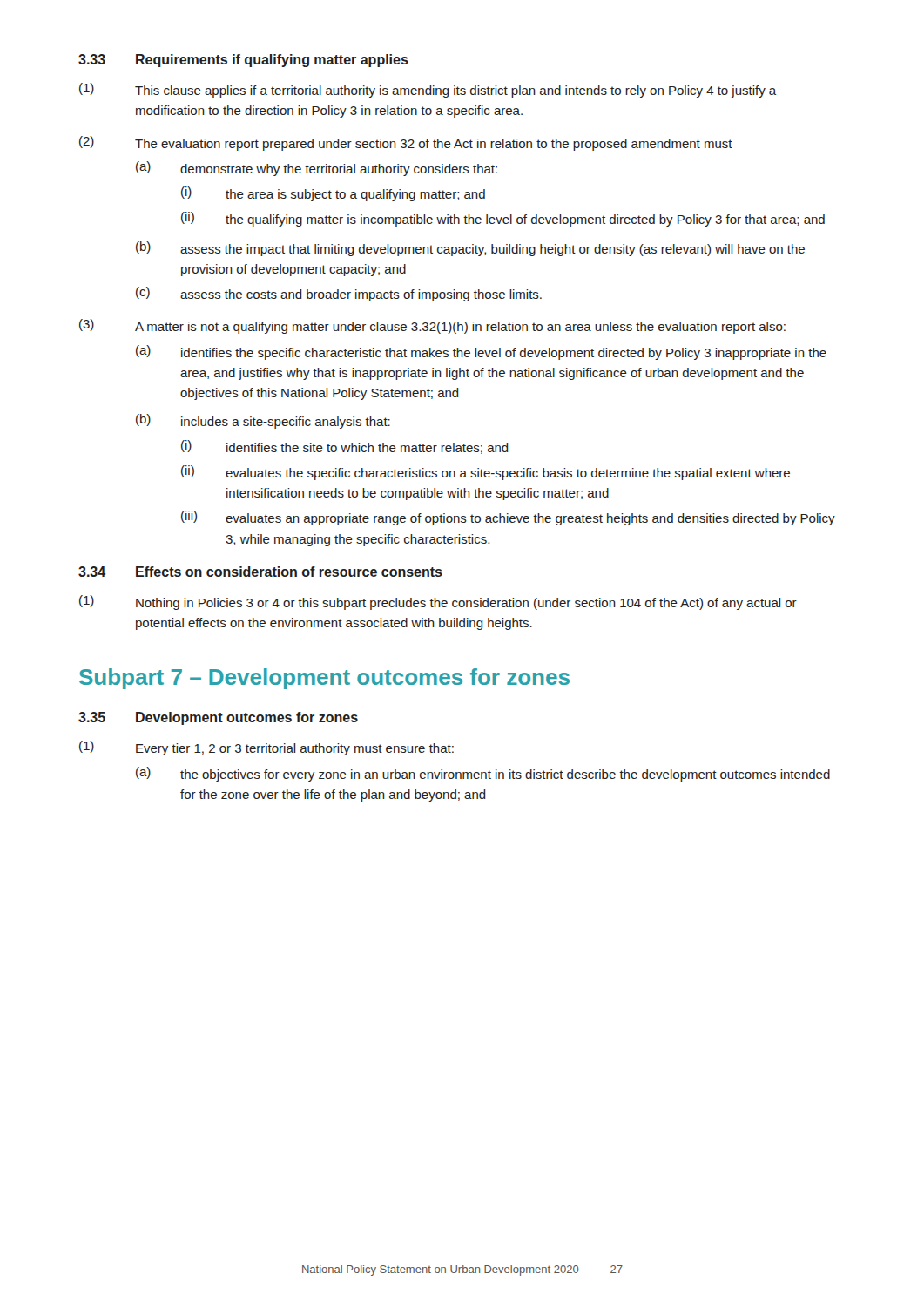Locate the list item that reads "(i) the area is subject to a qualifying"

coord(333,194)
